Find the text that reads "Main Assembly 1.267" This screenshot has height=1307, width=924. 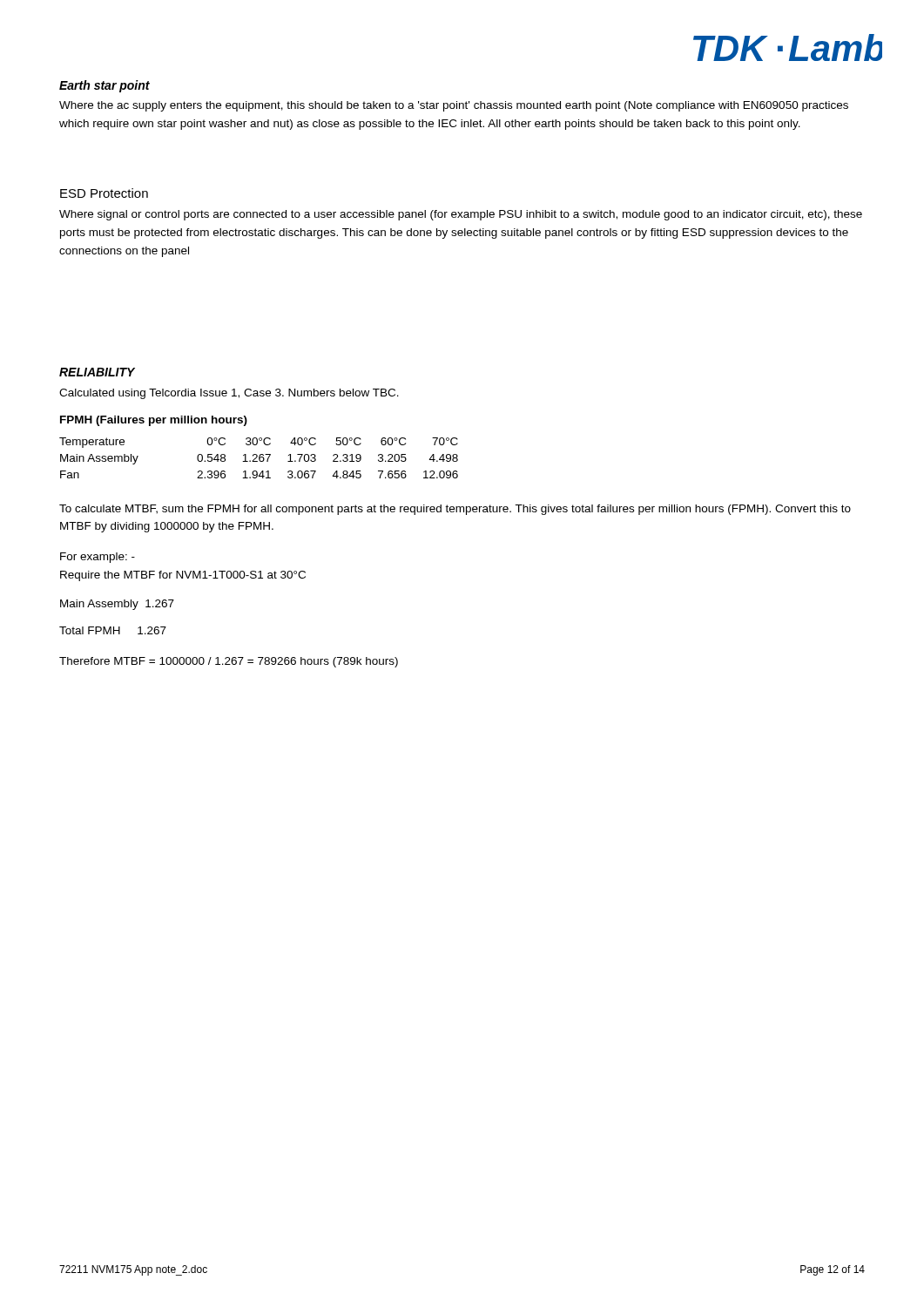click(x=117, y=604)
